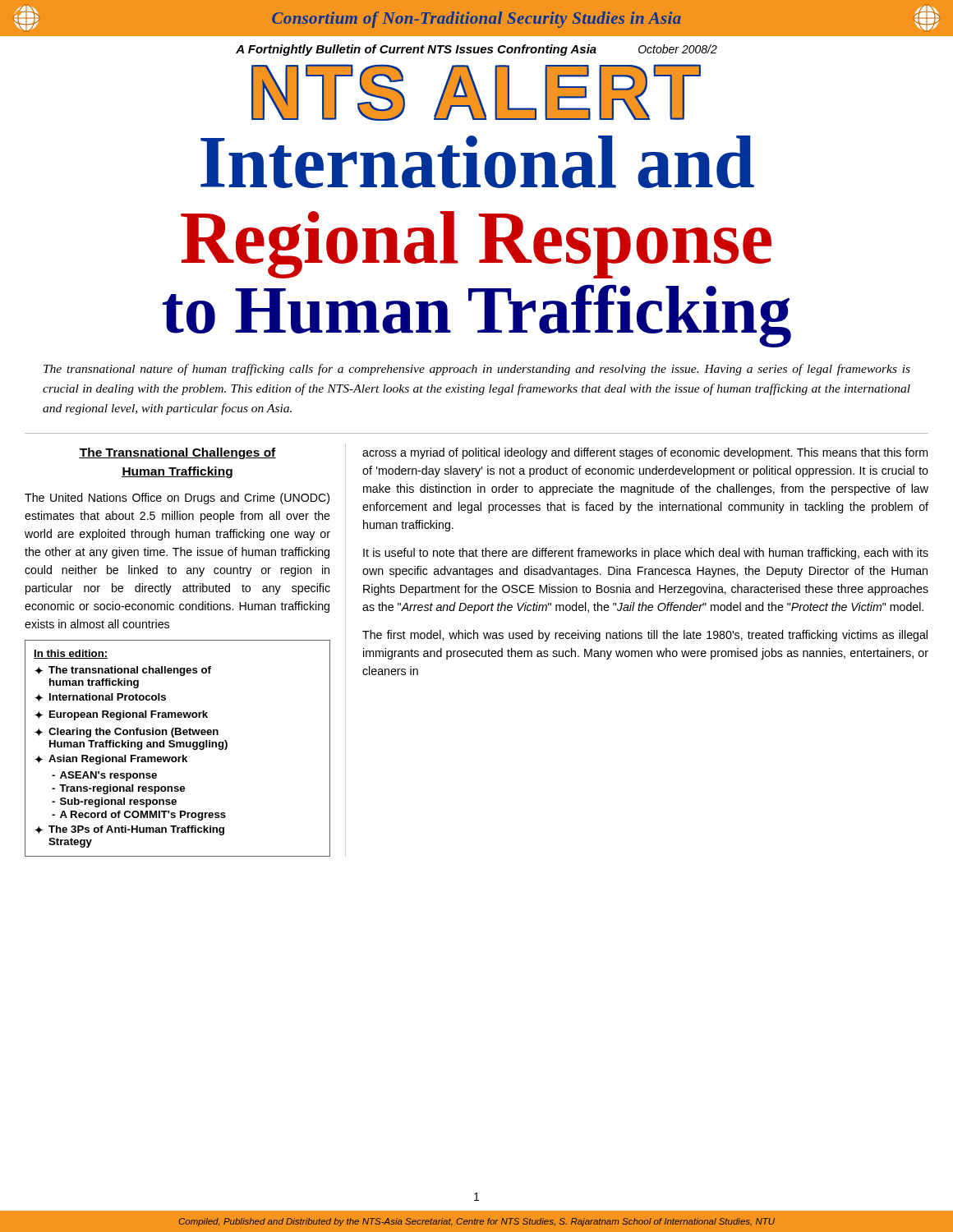Where is the title that starts "NTS ALERT International and"?
The image size is (953, 1232).
click(x=476, y=200)
